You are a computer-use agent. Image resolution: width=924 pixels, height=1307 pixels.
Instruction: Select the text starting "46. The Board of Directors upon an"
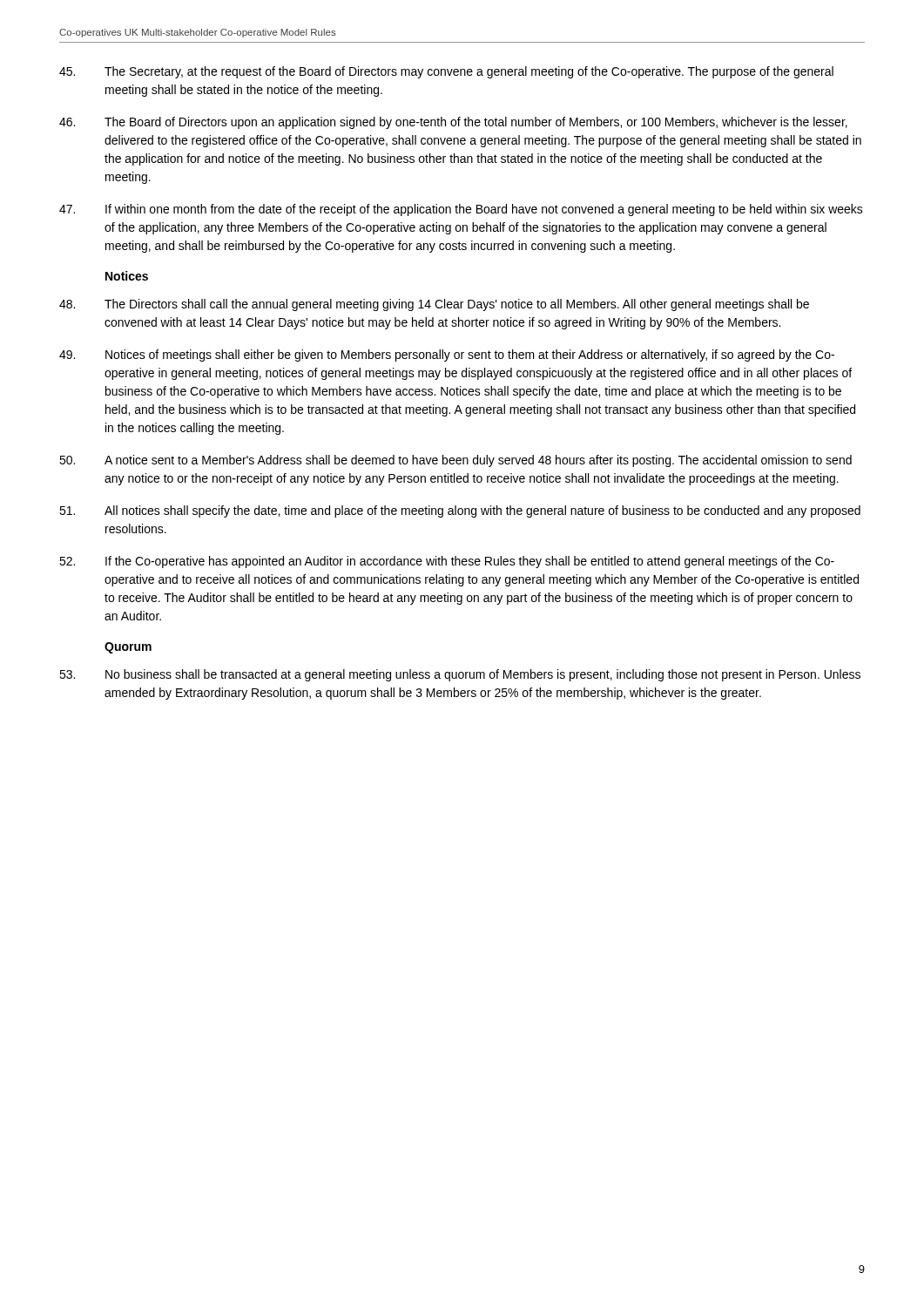pos(462,150)
